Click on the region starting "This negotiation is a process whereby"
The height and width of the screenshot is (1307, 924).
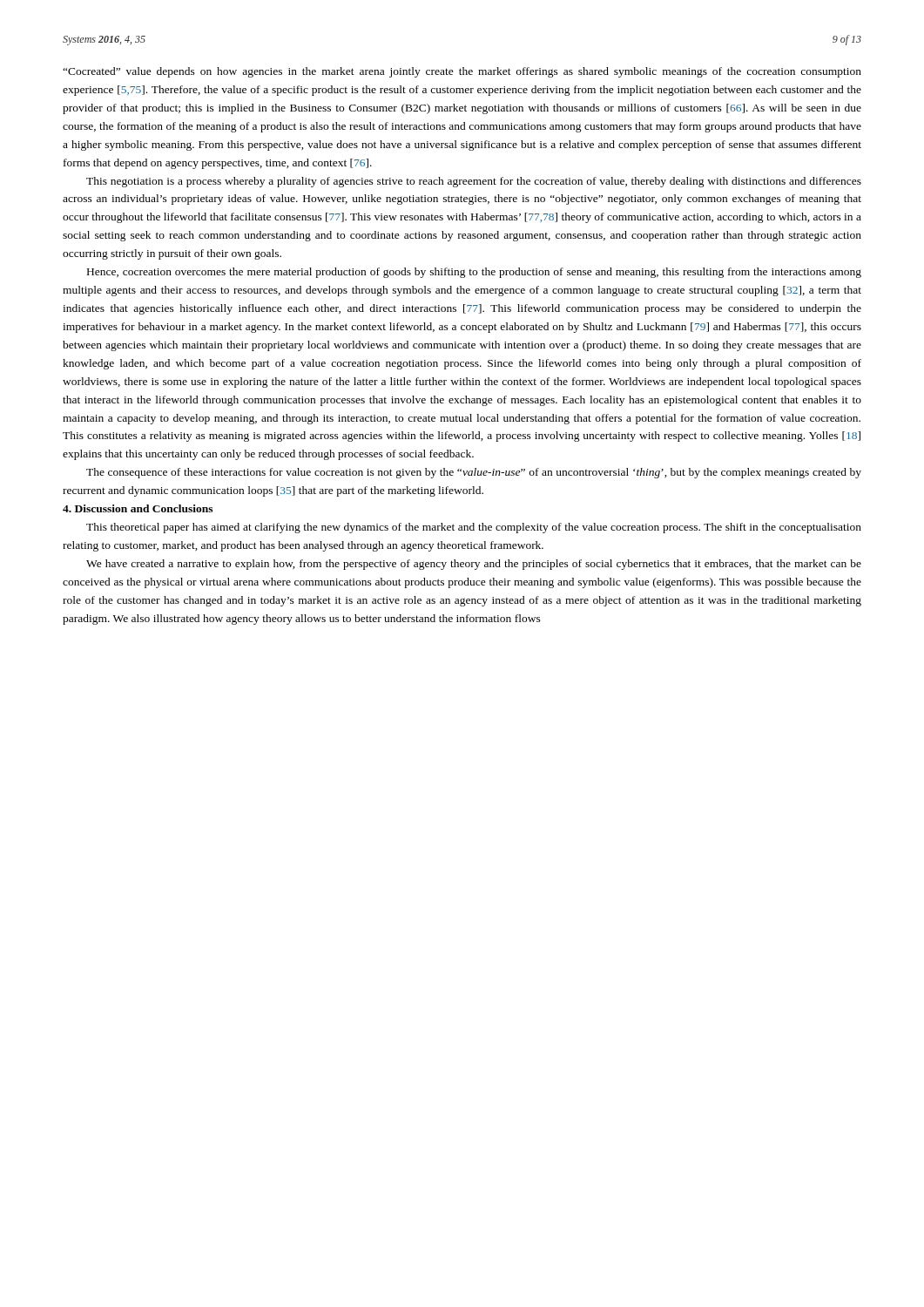click(x=462, y=218)
